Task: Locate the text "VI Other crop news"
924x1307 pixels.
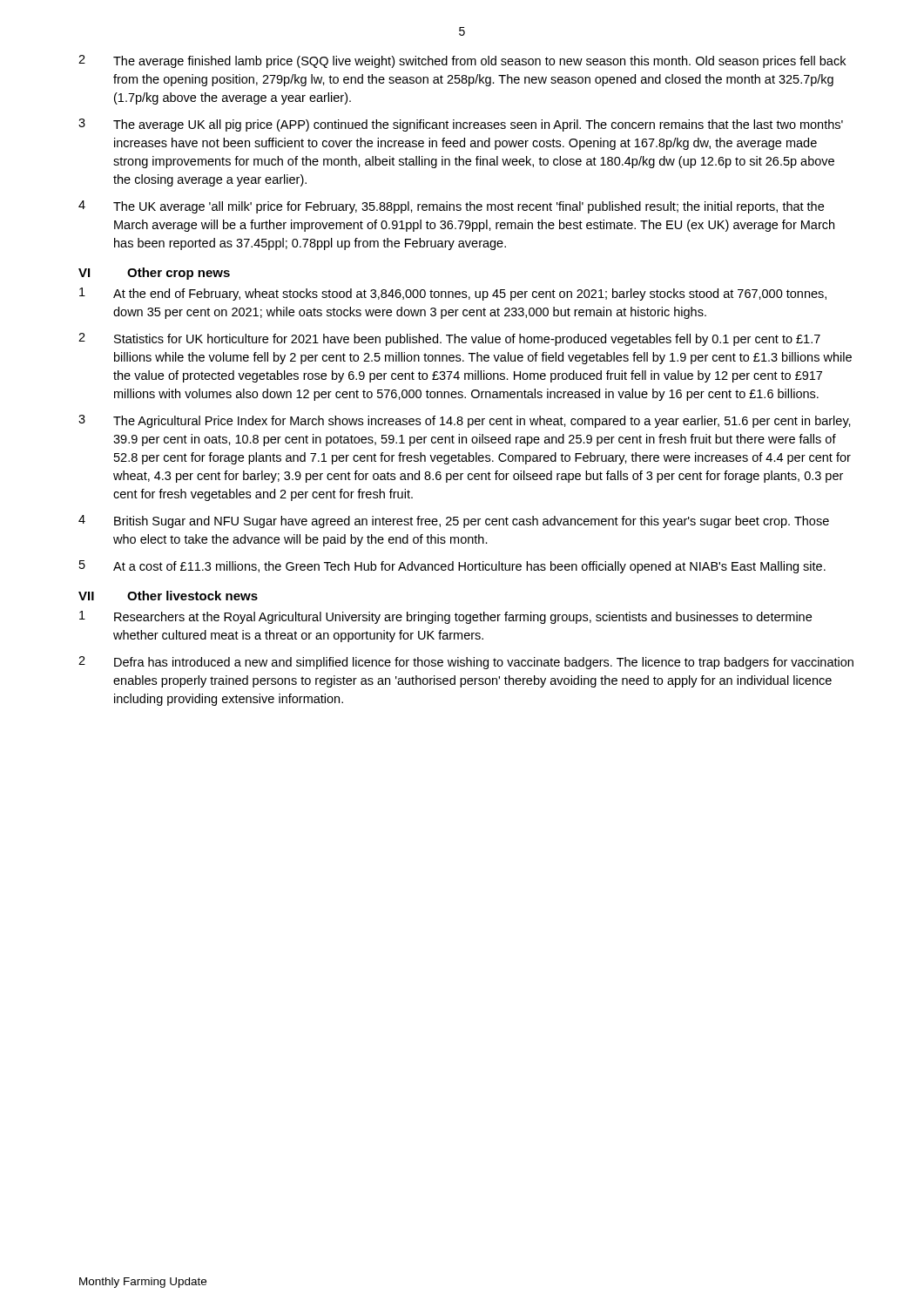Action: click(154, 272)
